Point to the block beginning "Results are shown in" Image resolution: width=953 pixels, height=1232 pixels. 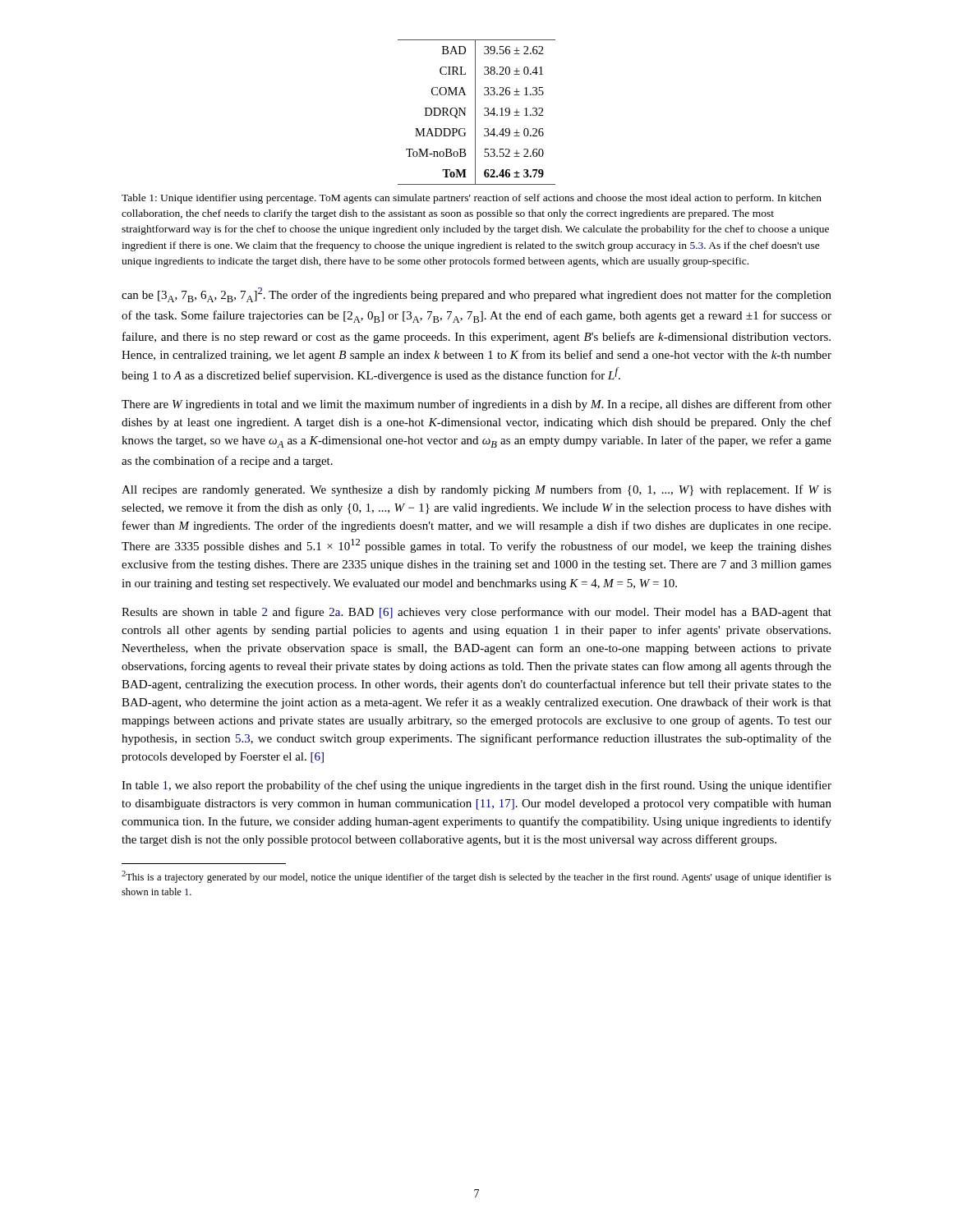pos(476,684)
